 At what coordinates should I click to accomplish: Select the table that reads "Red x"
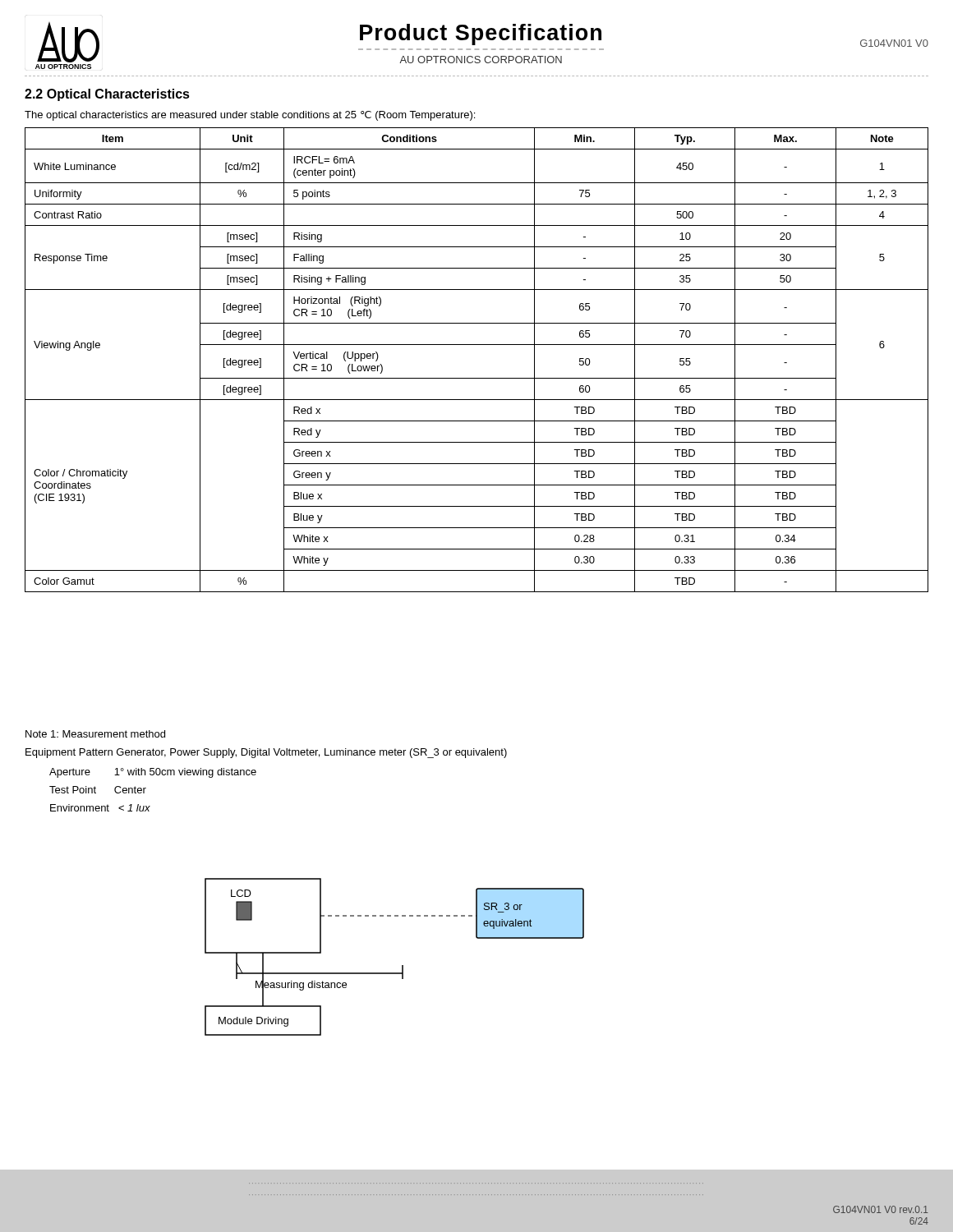(476, 360)
